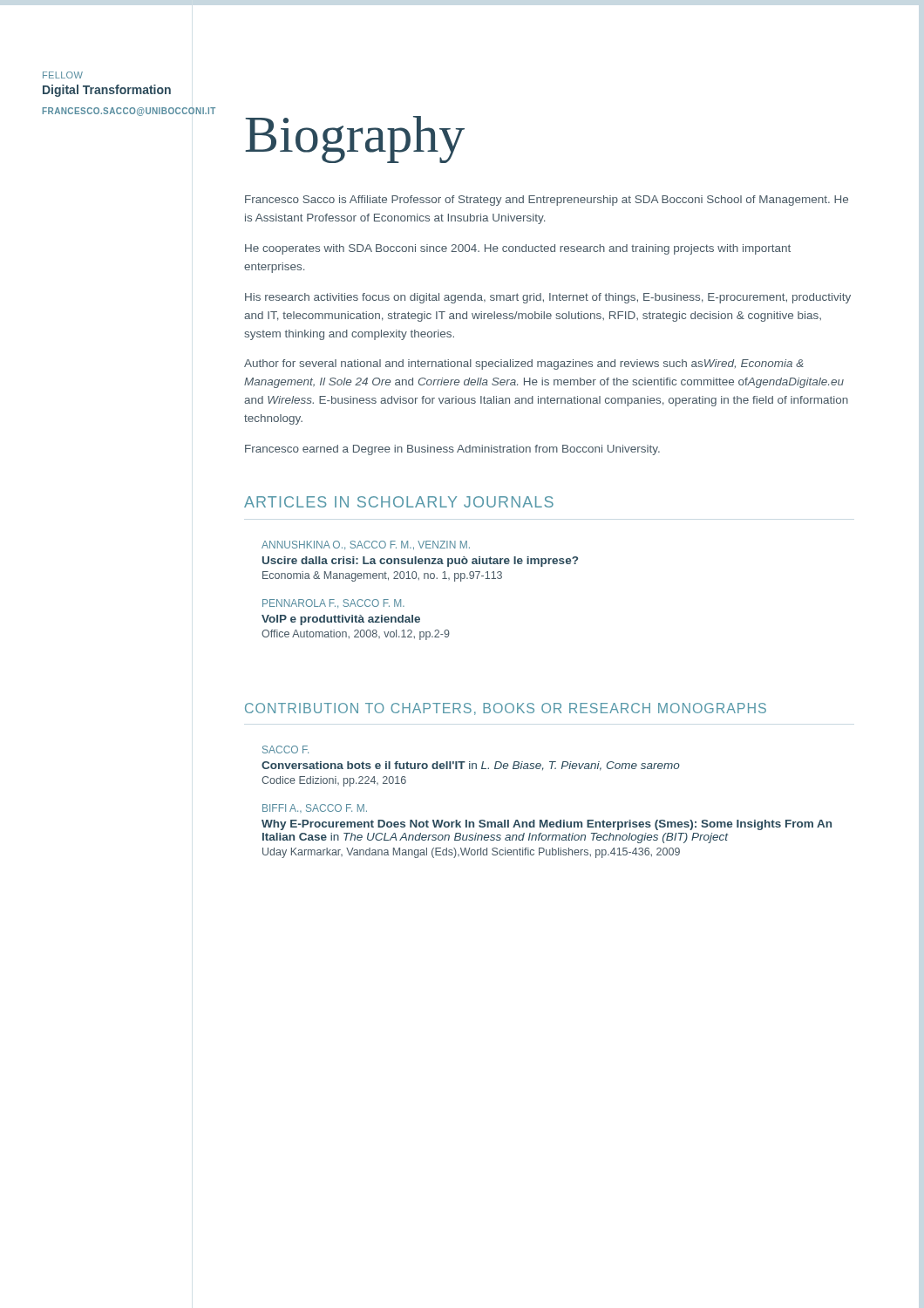Select the passage starting "Author for several national"
This screenshot has height=1308, width=924.
coord(546,391)
